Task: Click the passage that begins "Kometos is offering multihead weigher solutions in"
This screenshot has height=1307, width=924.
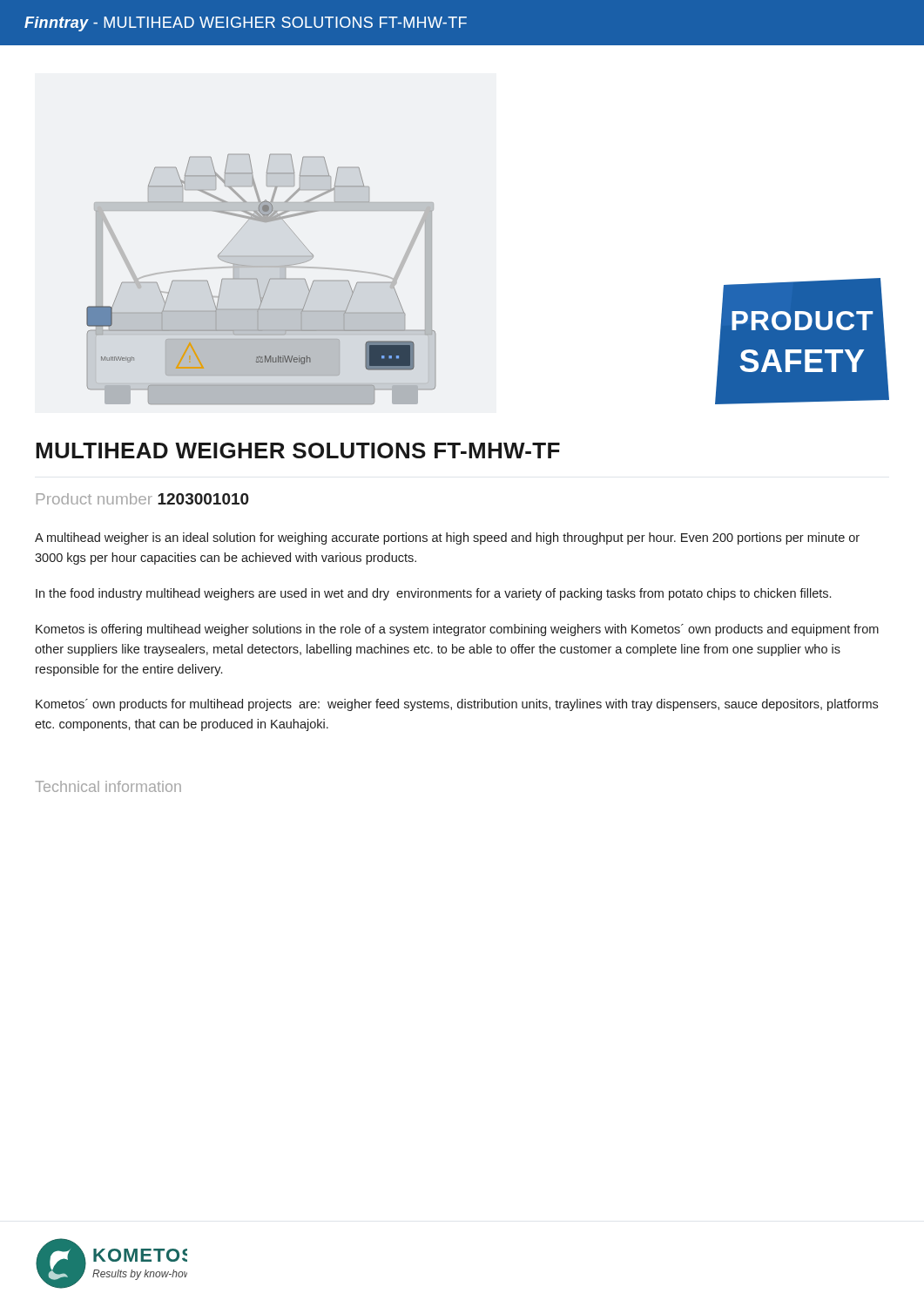Action: [x=457, y=649]
